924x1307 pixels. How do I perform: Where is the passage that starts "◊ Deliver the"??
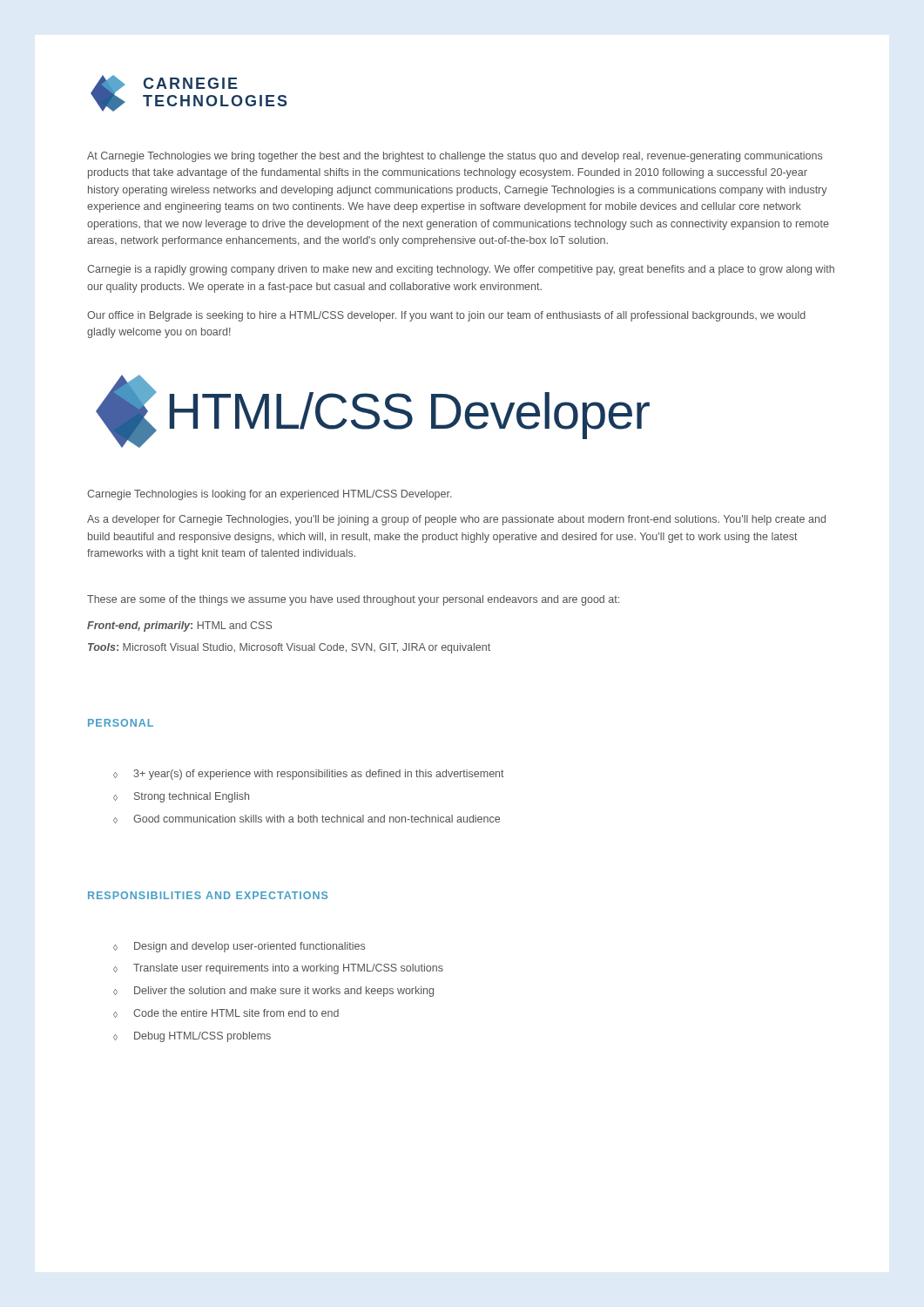[274, 991]
